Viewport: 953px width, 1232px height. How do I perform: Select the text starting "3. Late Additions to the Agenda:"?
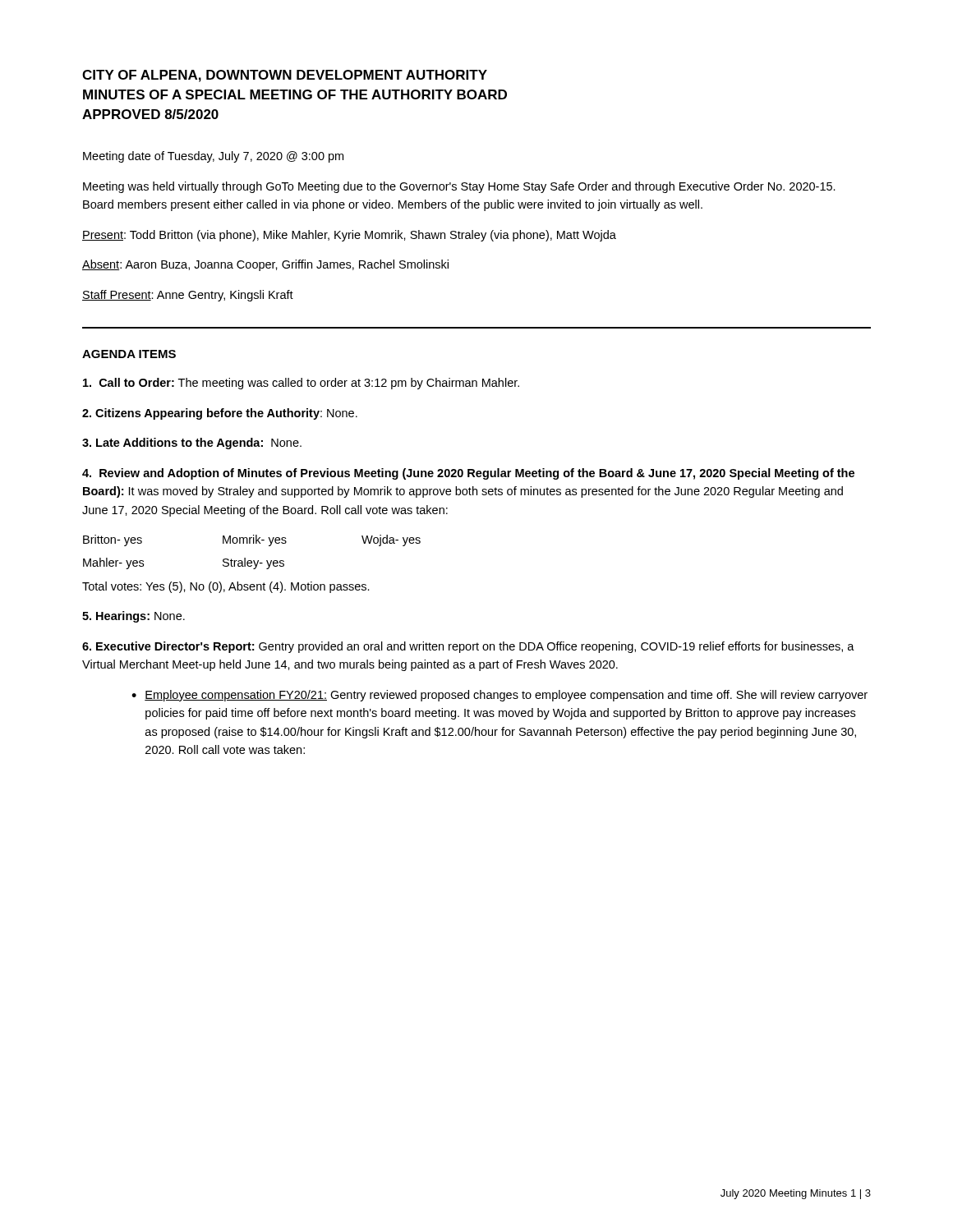(192, 443)
